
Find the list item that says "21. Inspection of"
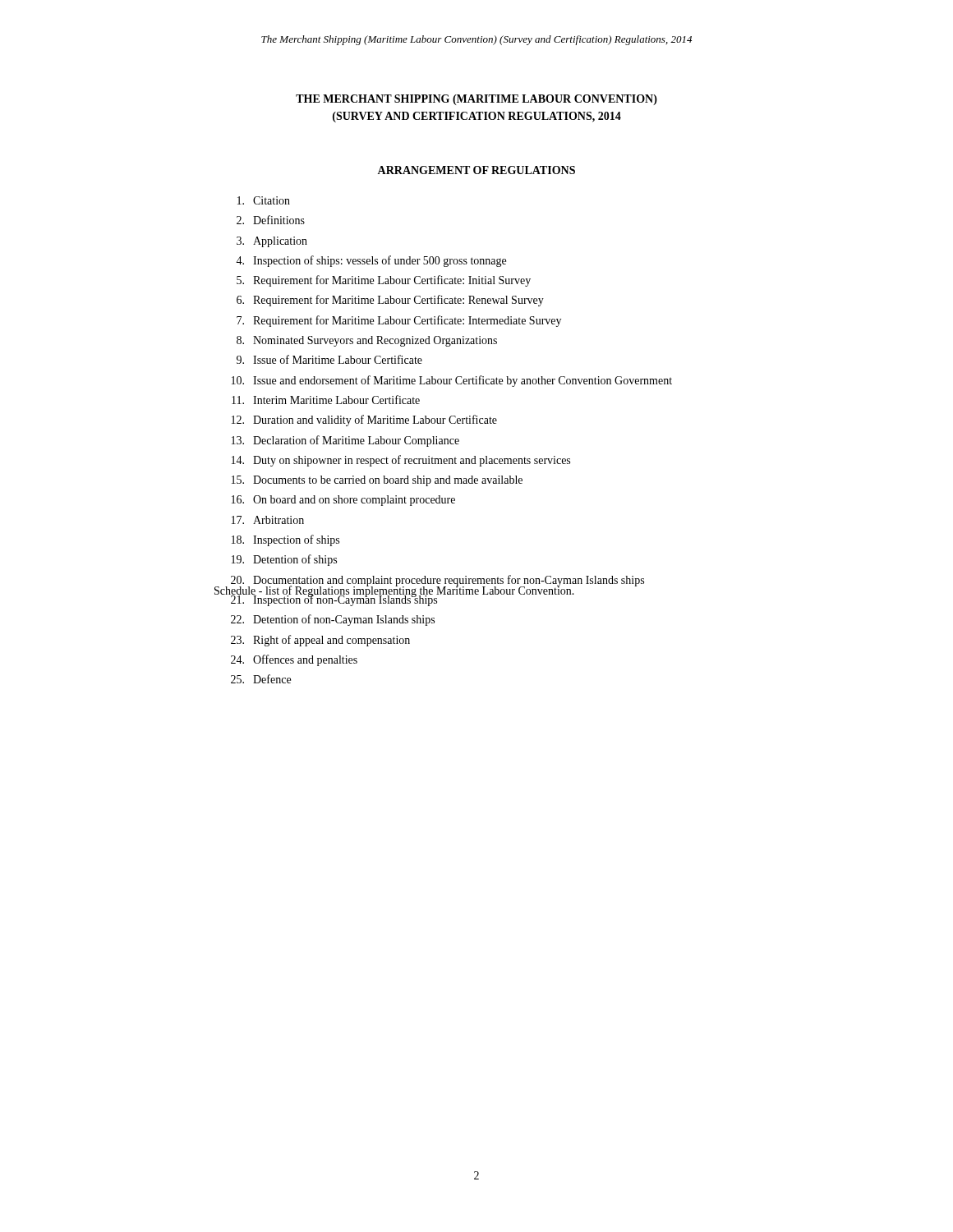click(x=522, y=600)
